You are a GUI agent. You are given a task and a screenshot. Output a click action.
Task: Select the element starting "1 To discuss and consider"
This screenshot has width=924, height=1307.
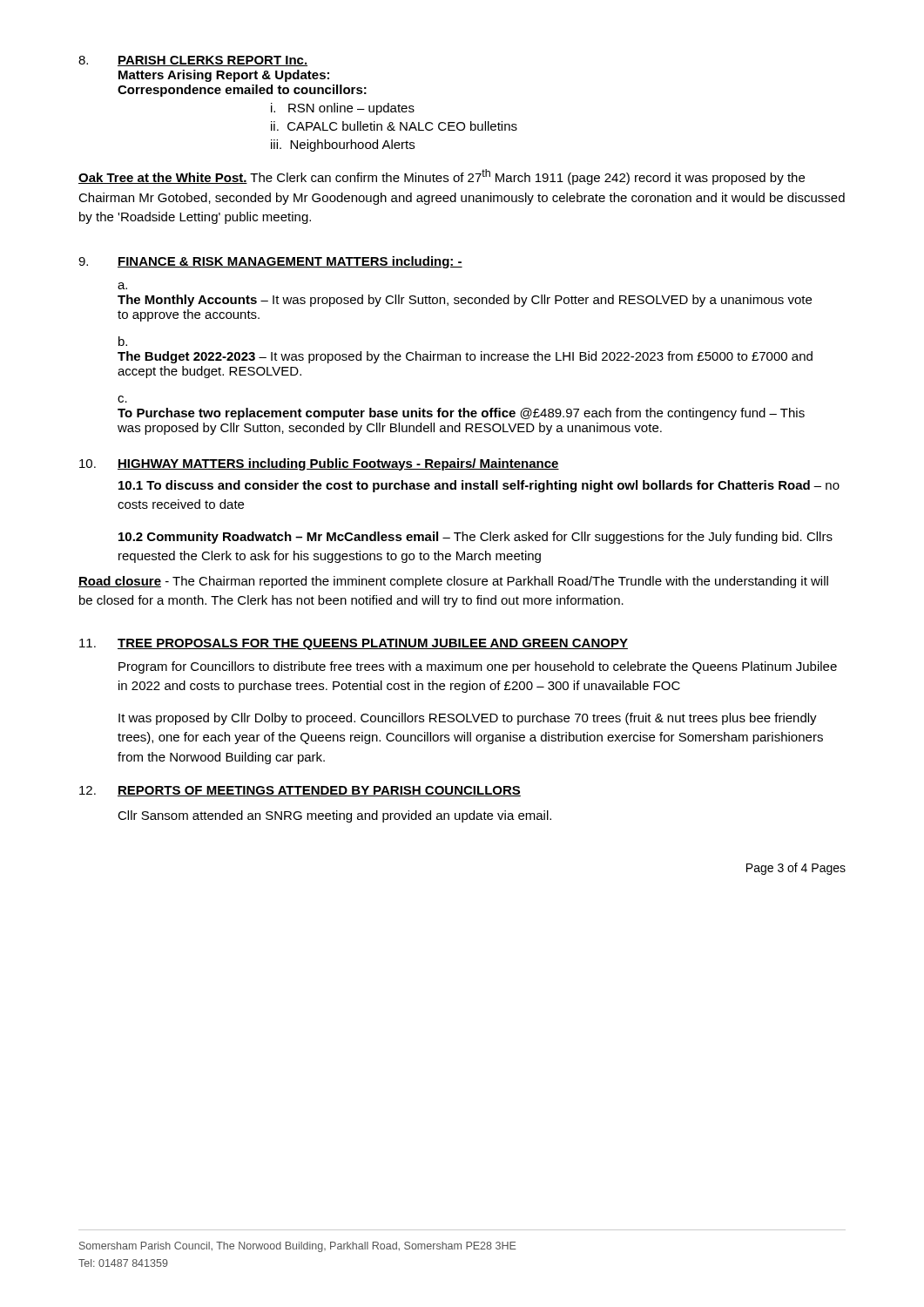point(479,494)
